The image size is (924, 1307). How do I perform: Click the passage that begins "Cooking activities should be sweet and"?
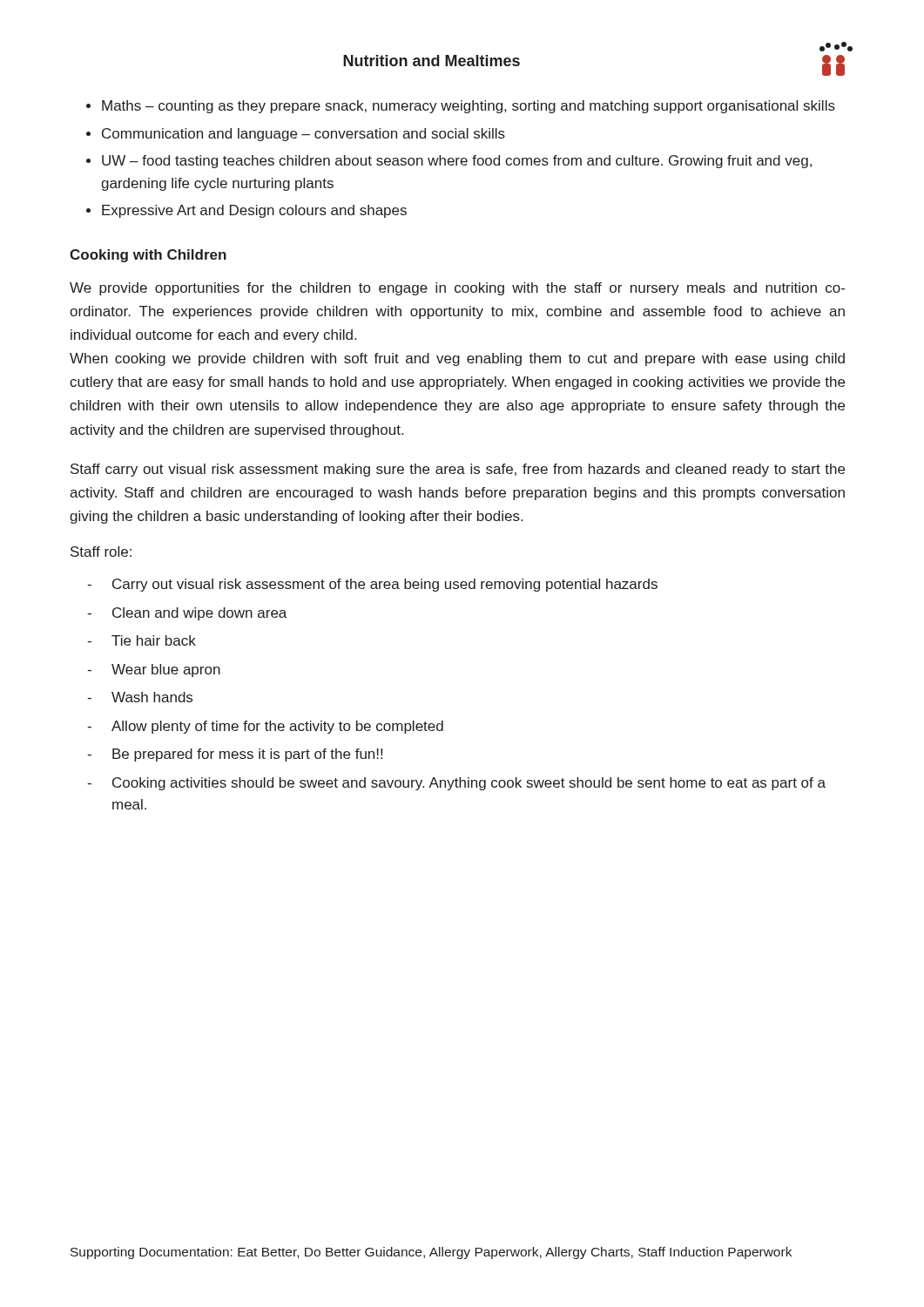pos(469,794)
